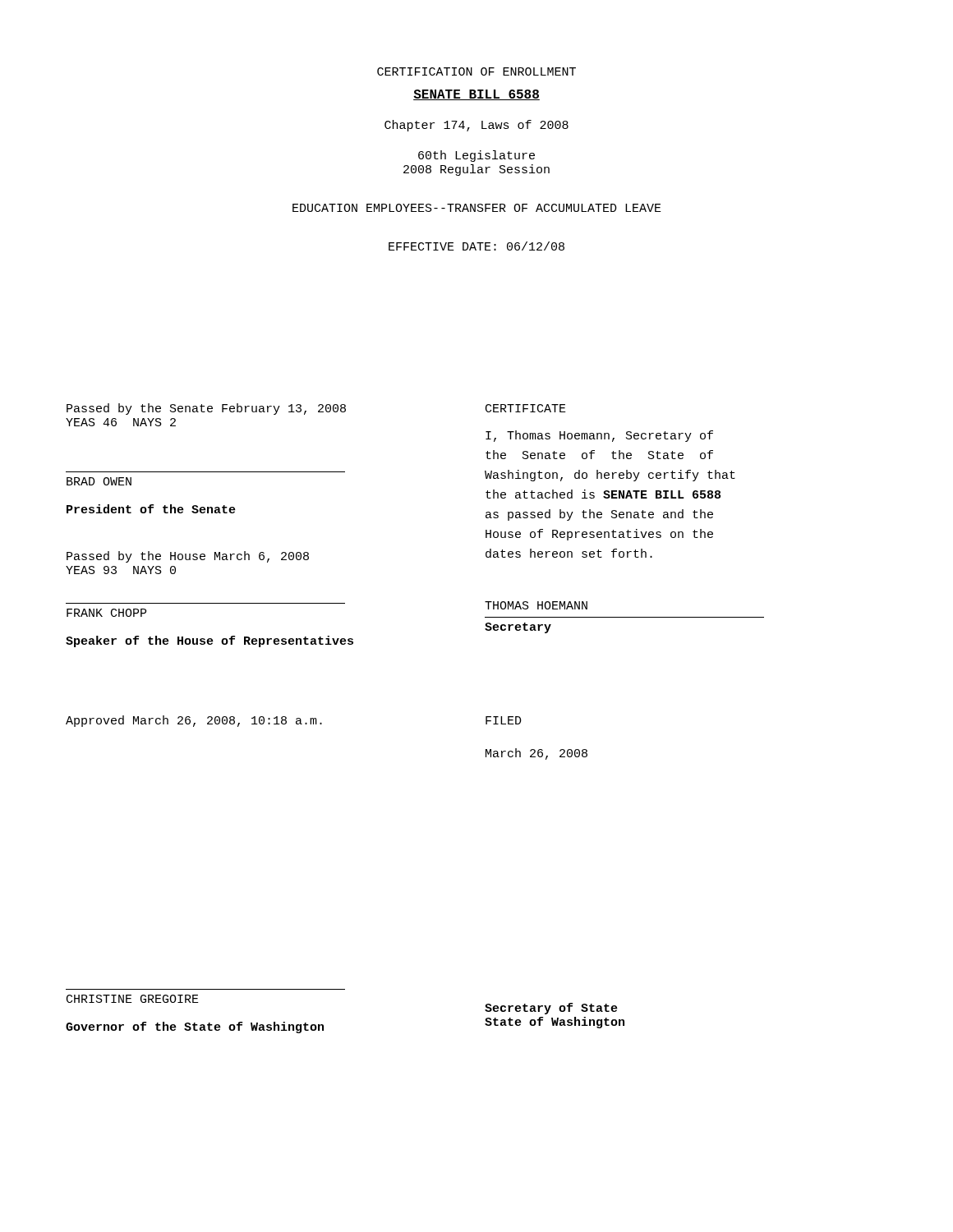
Task: Point to the block beginning "Passed by the House March 6, 2008 YEAS"
Action: (x=188, y=564)
